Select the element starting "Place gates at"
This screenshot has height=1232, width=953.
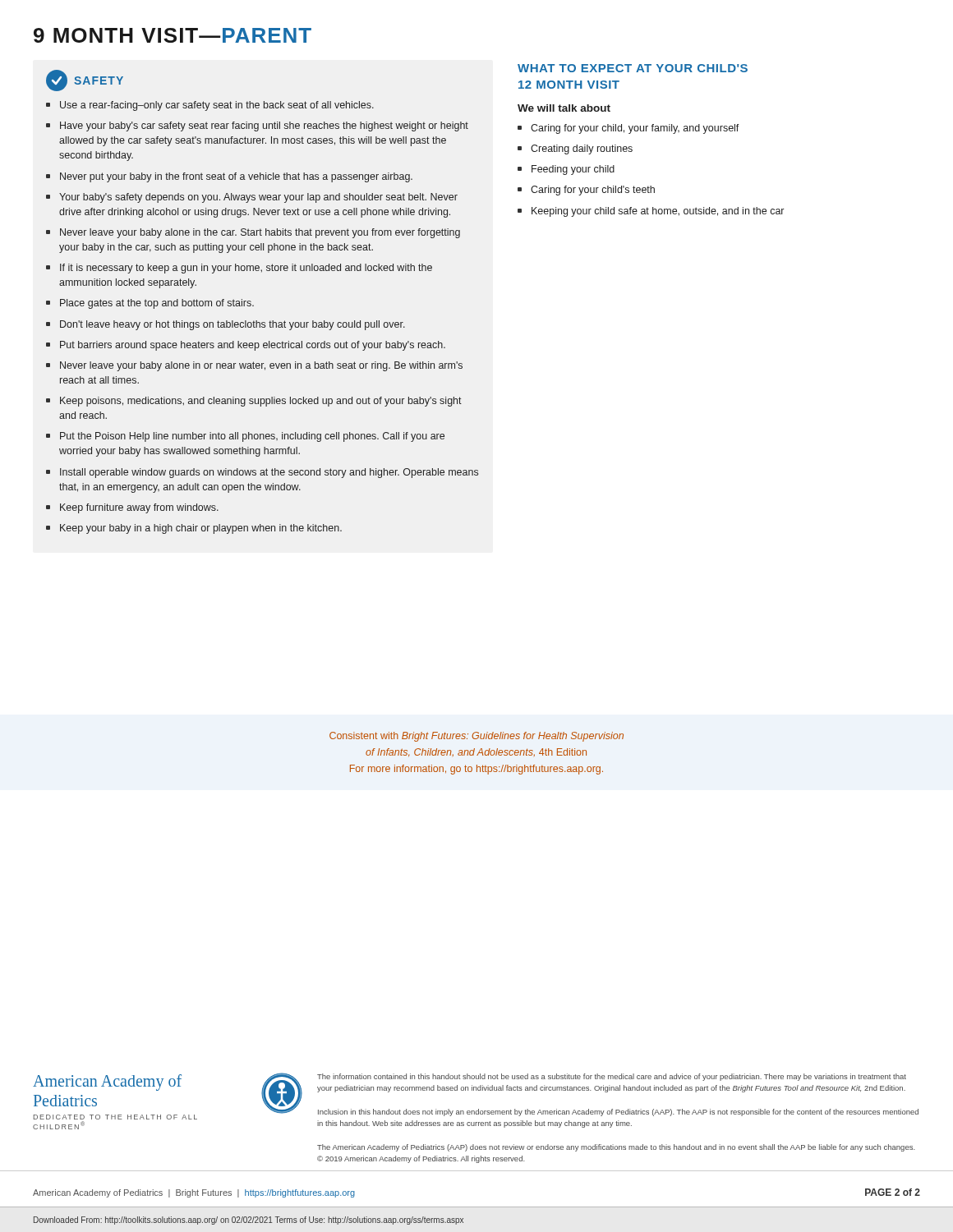click(157, 303)
